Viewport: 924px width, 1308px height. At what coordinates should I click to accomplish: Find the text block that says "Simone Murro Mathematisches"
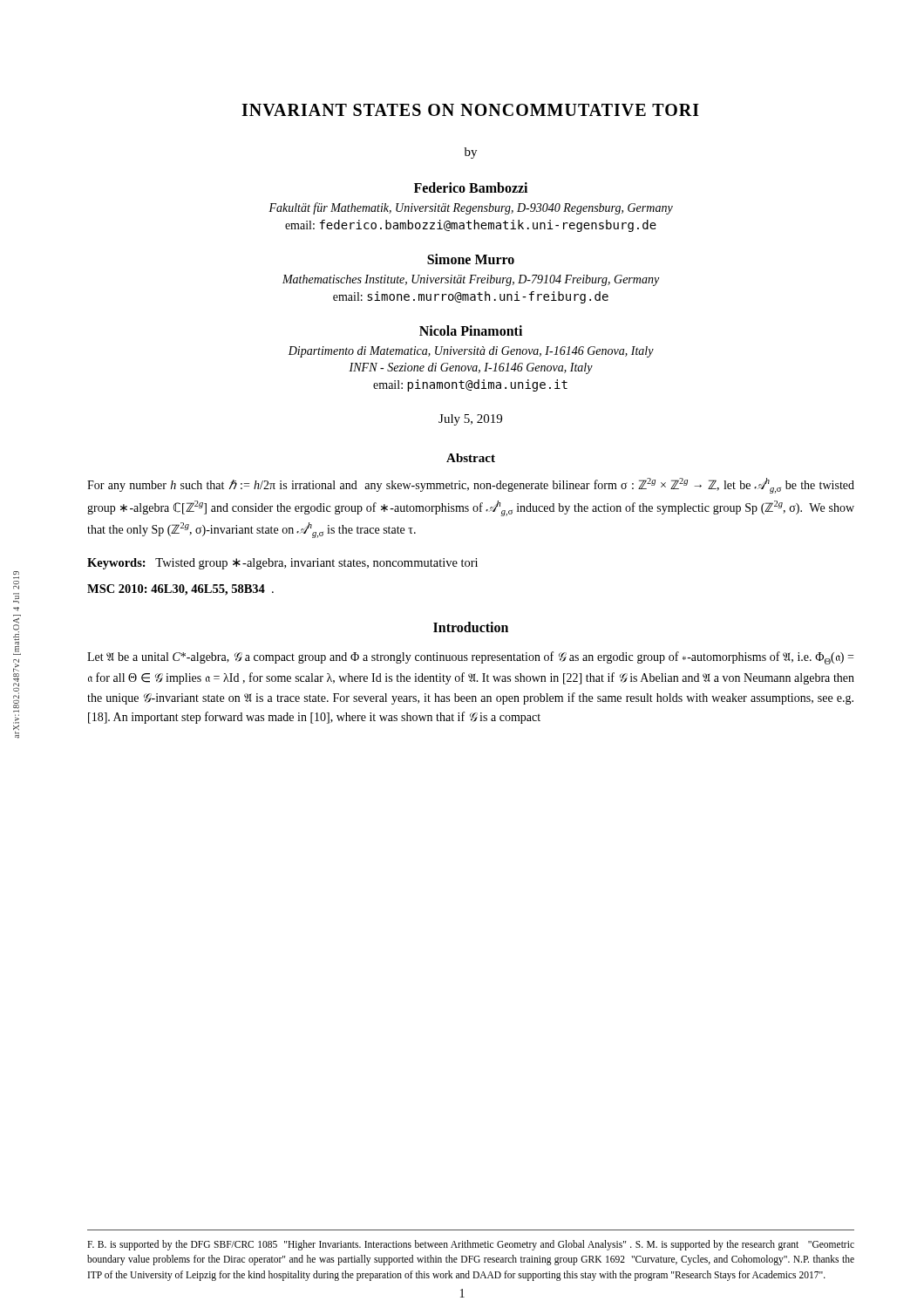coord(471,278)
